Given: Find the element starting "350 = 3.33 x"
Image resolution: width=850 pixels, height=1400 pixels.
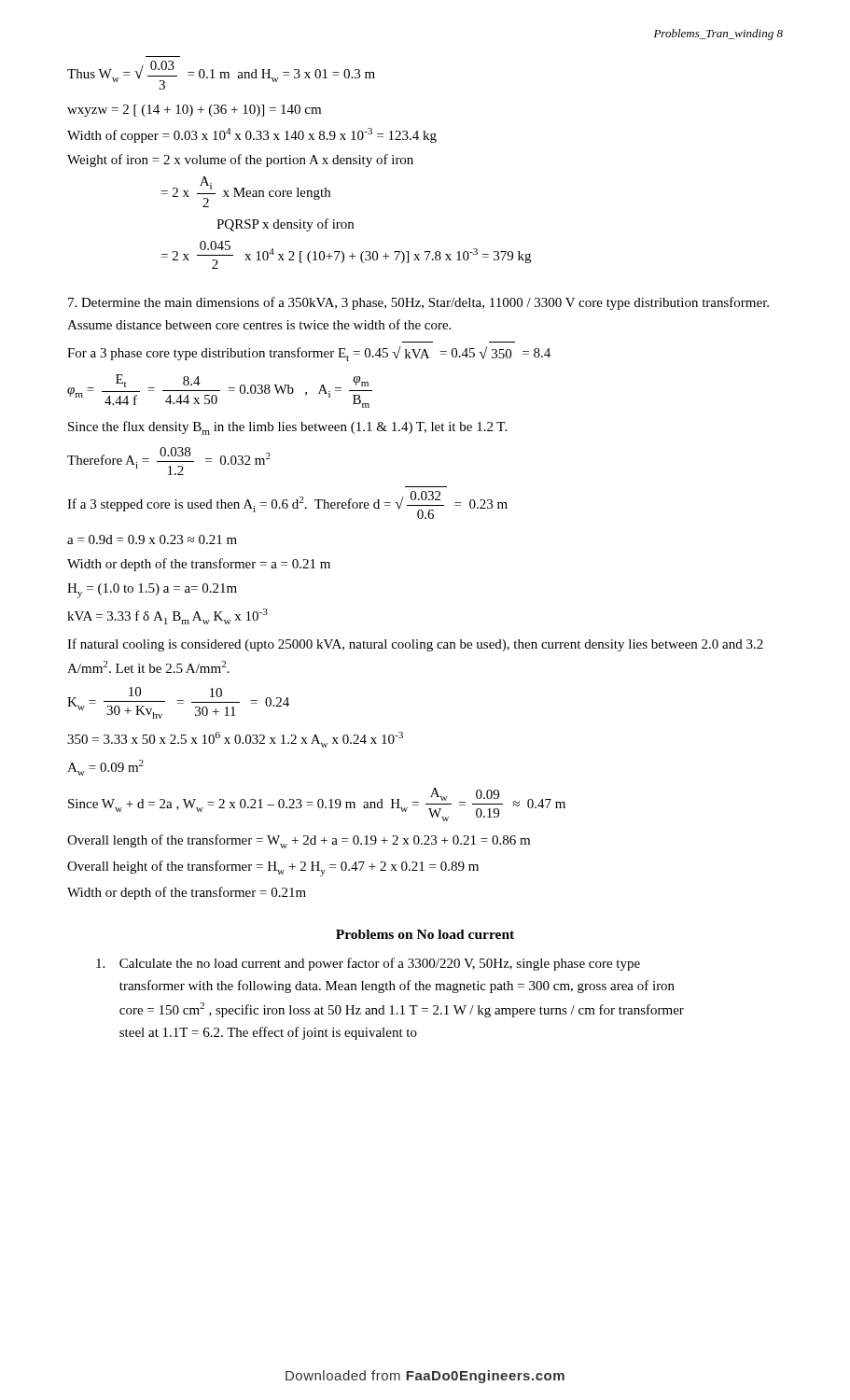Looking at the screenshot, I should pyautogui.click(x=235, y=739).
